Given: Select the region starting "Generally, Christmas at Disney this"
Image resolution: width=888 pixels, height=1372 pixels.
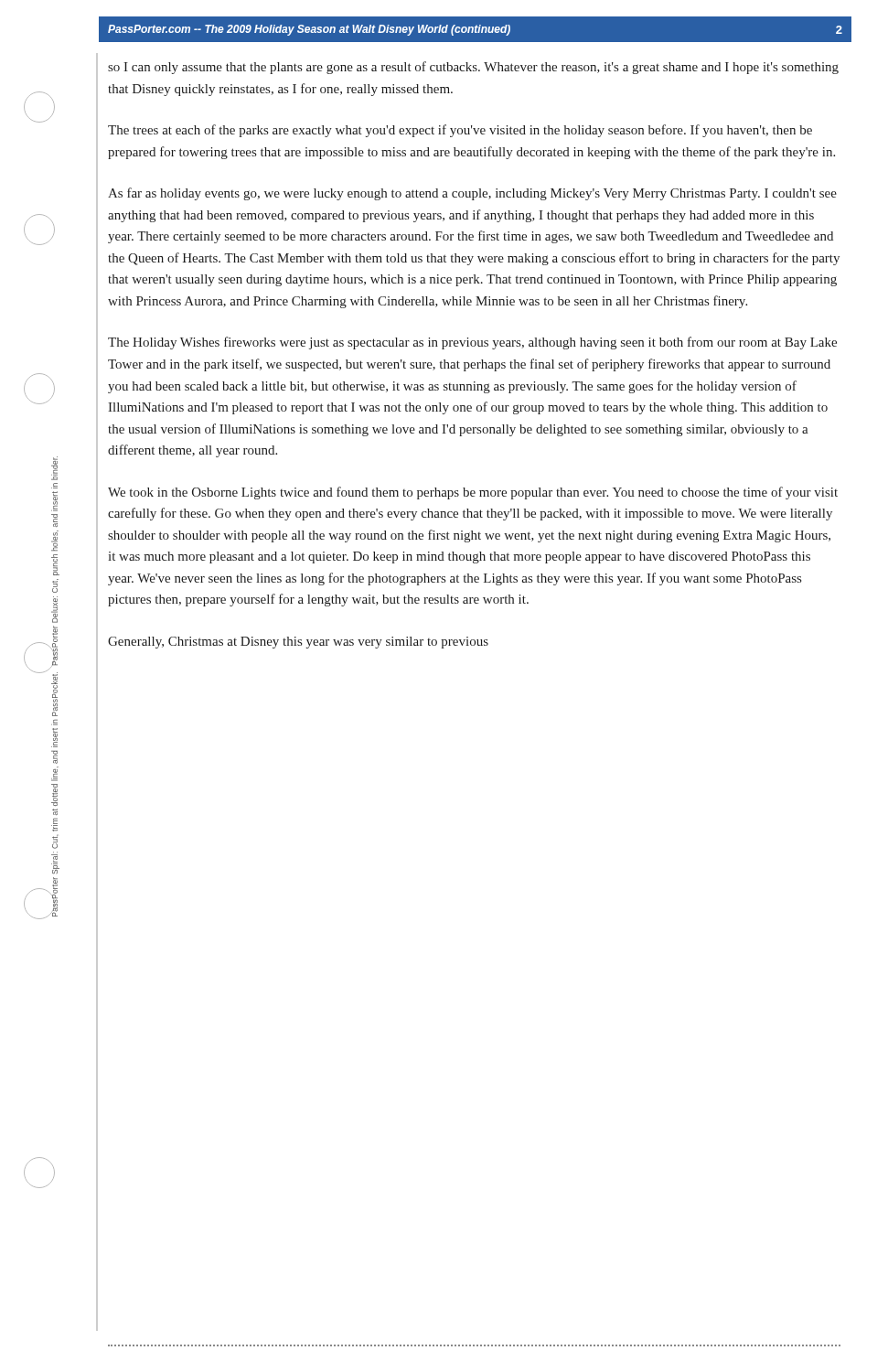Looking at the screenshot, I should coord(298,641).
